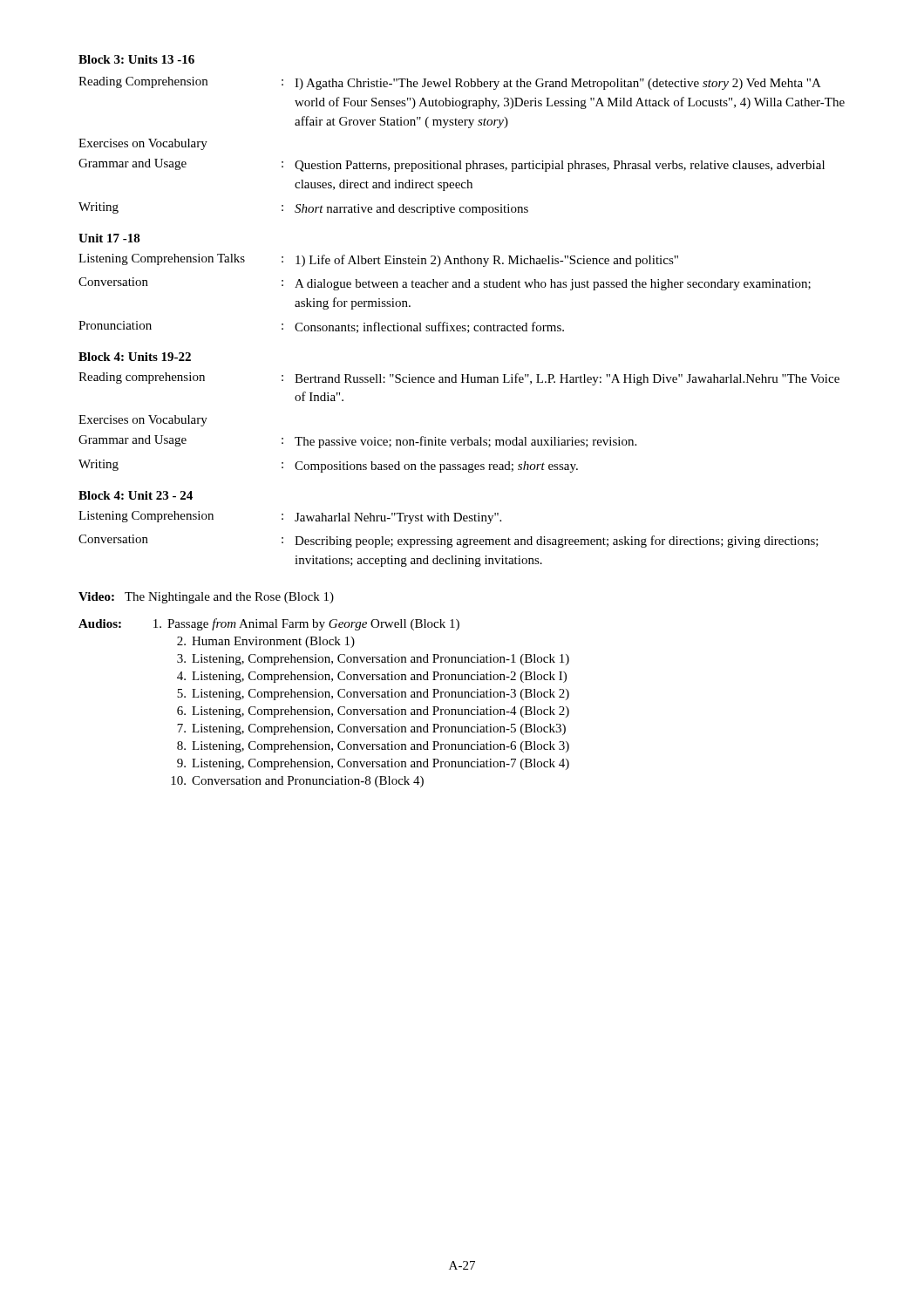
Task: Find the element starting "Unit 17 -18"
Action: [x=109, y=238]
